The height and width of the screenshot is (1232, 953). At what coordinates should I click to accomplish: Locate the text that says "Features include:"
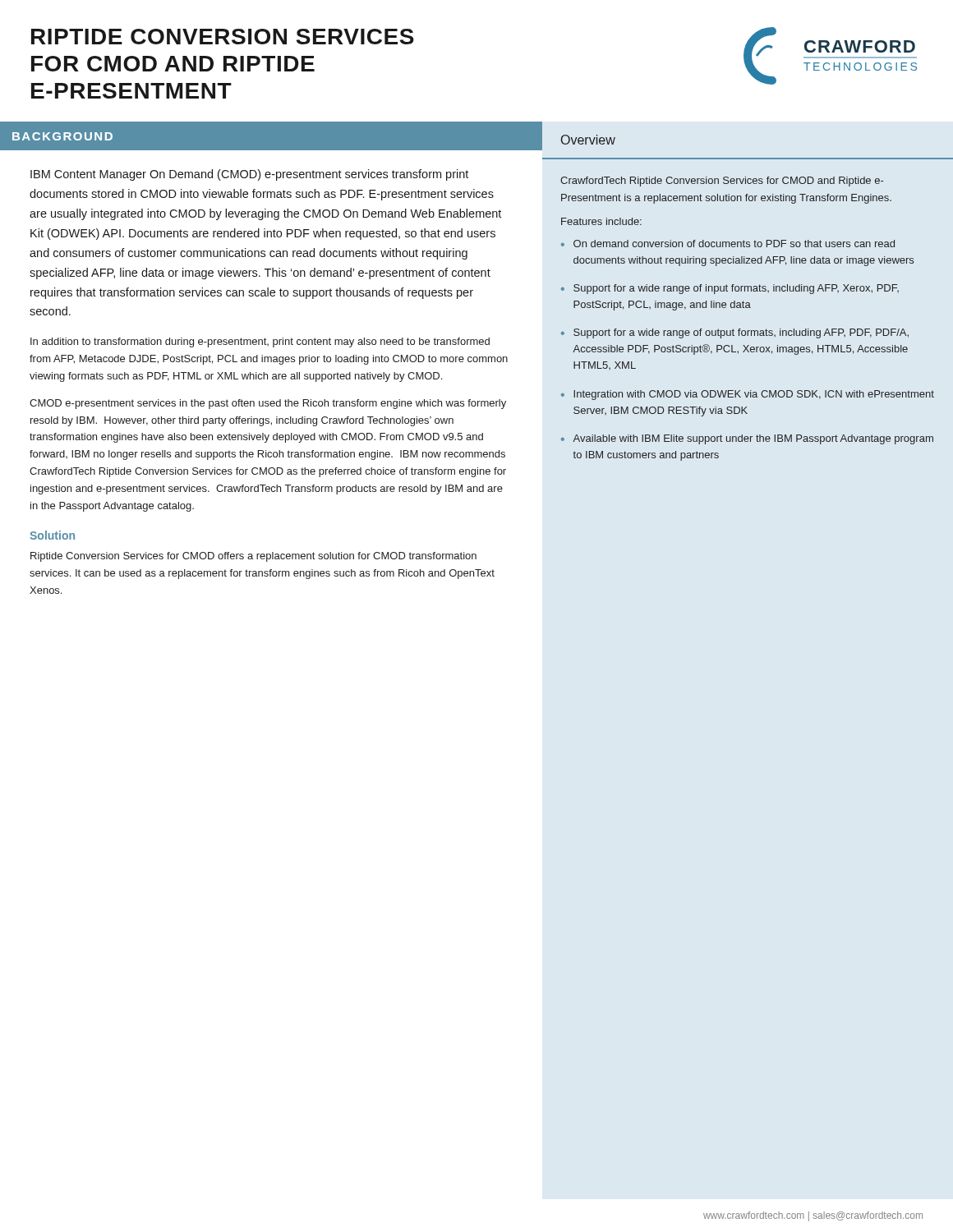pos(601,221)
